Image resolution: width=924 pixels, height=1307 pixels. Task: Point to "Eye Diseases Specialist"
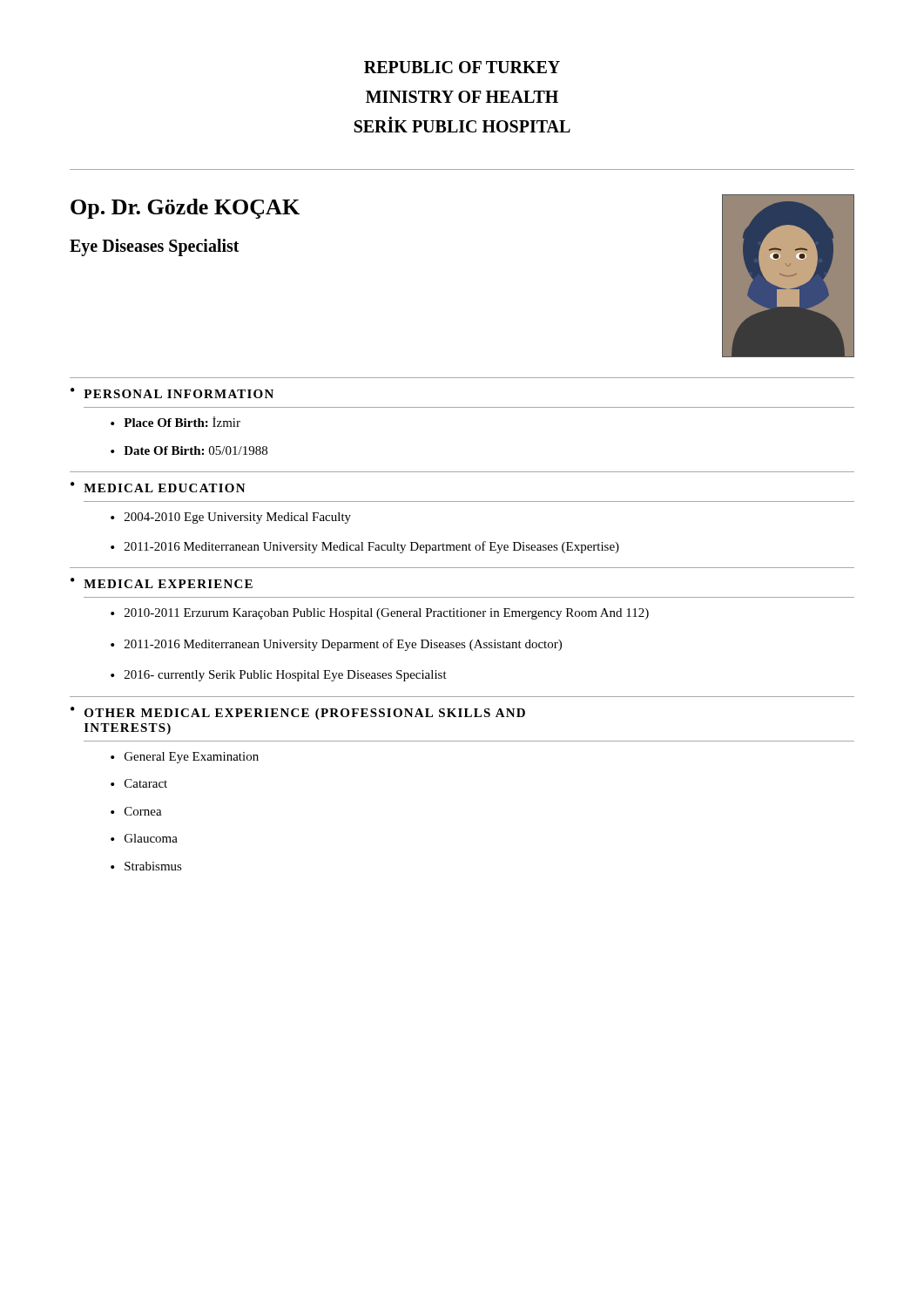(154, 246)
